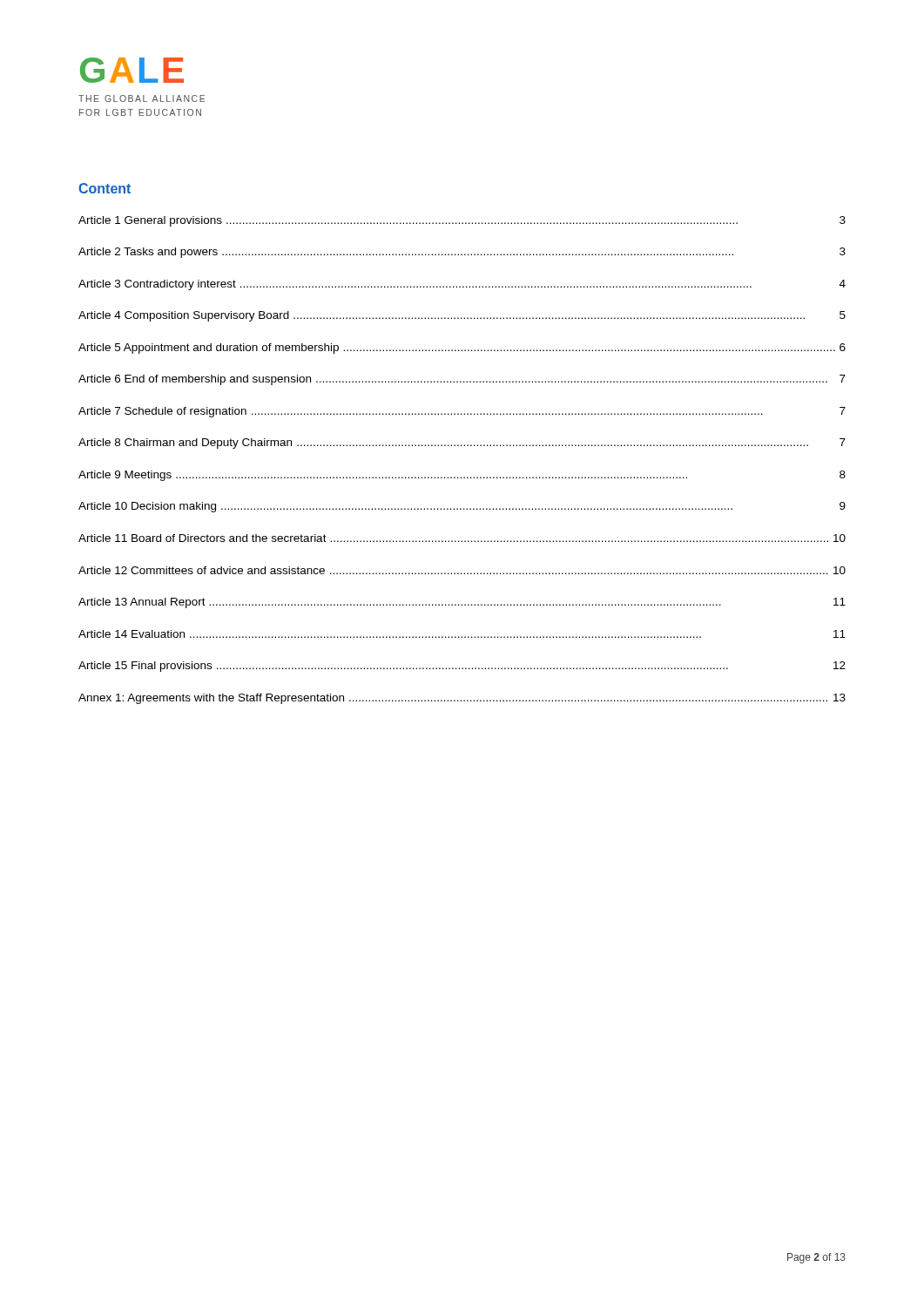The height and width of the screenshot is (1307, 924).
Task: Point to the passage starting "Article 11 Board of"
Action: [462, 539]
